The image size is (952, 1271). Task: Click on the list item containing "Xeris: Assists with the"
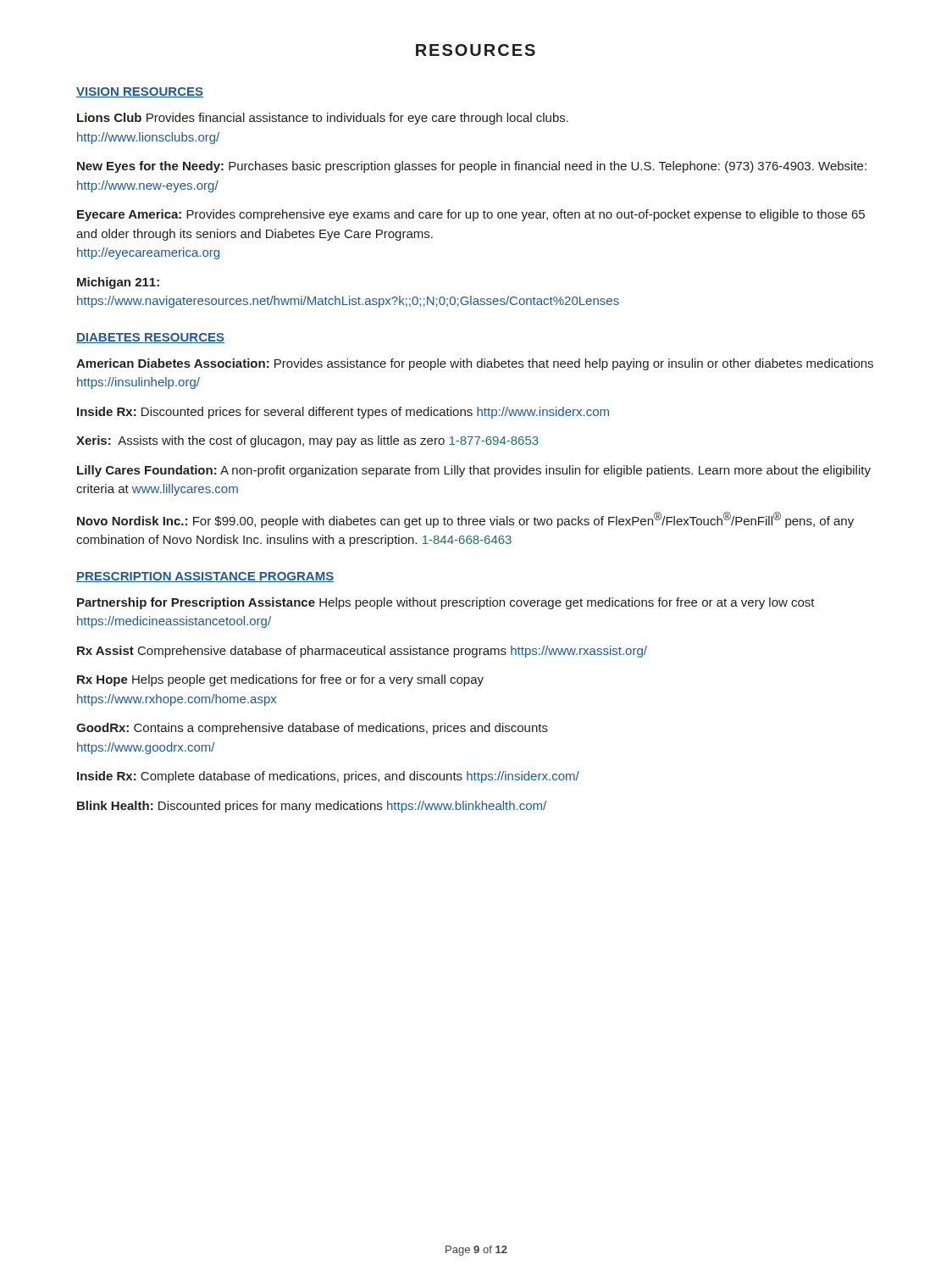coord(308,440)
